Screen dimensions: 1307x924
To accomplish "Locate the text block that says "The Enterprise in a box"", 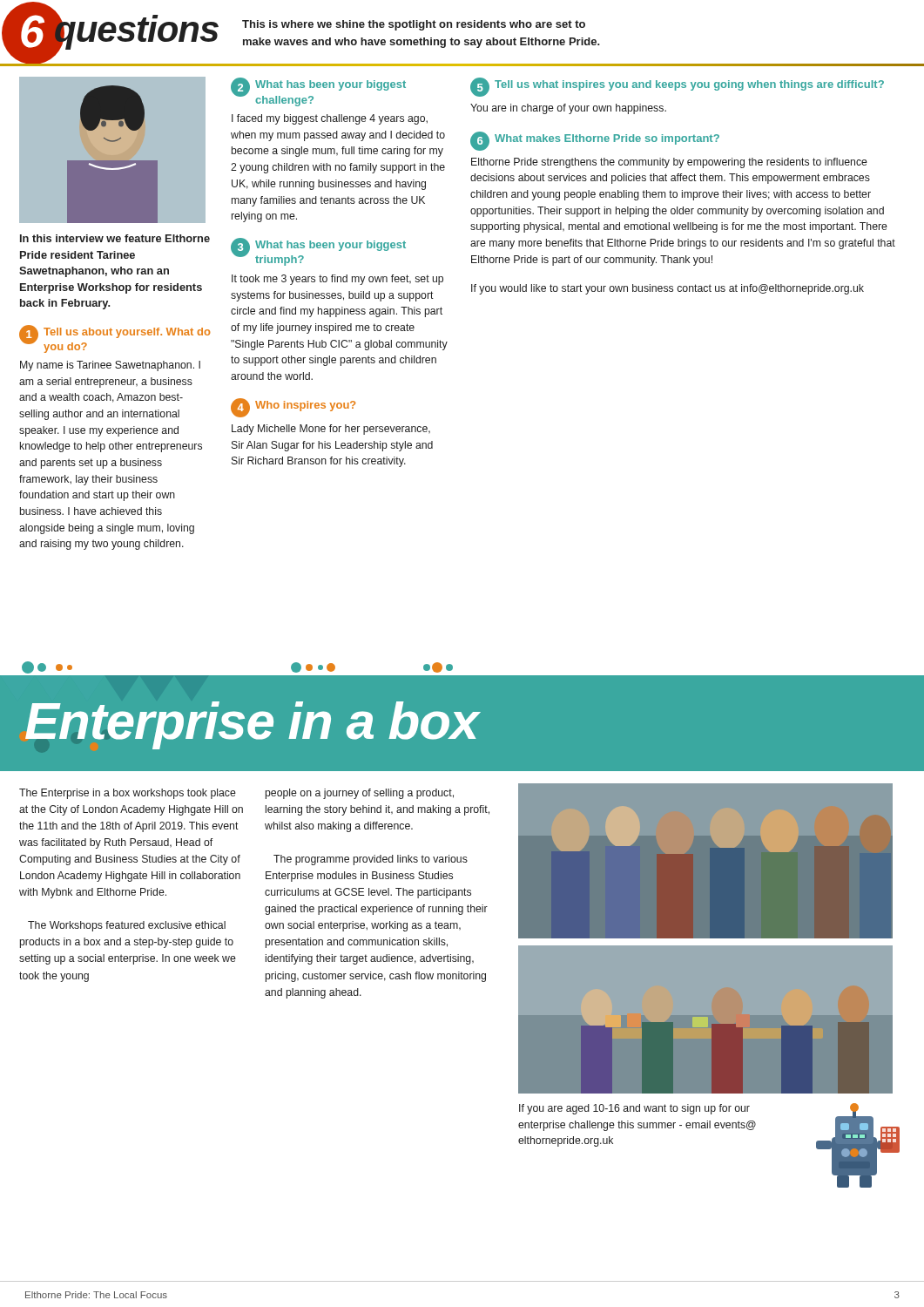I will point(131,884).
